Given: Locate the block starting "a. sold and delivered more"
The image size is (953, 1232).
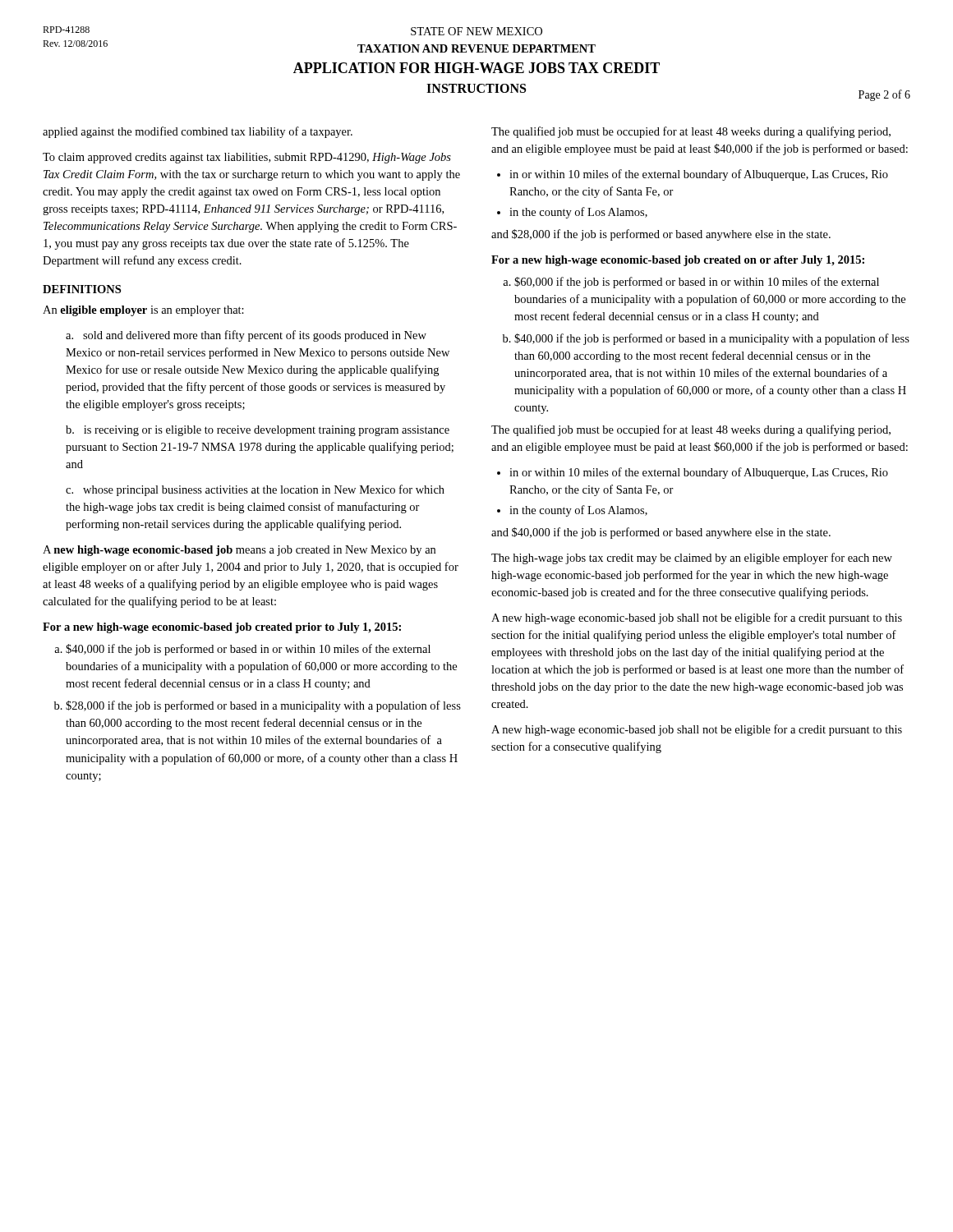Looking at the screenshot, I should pos(264,370).
